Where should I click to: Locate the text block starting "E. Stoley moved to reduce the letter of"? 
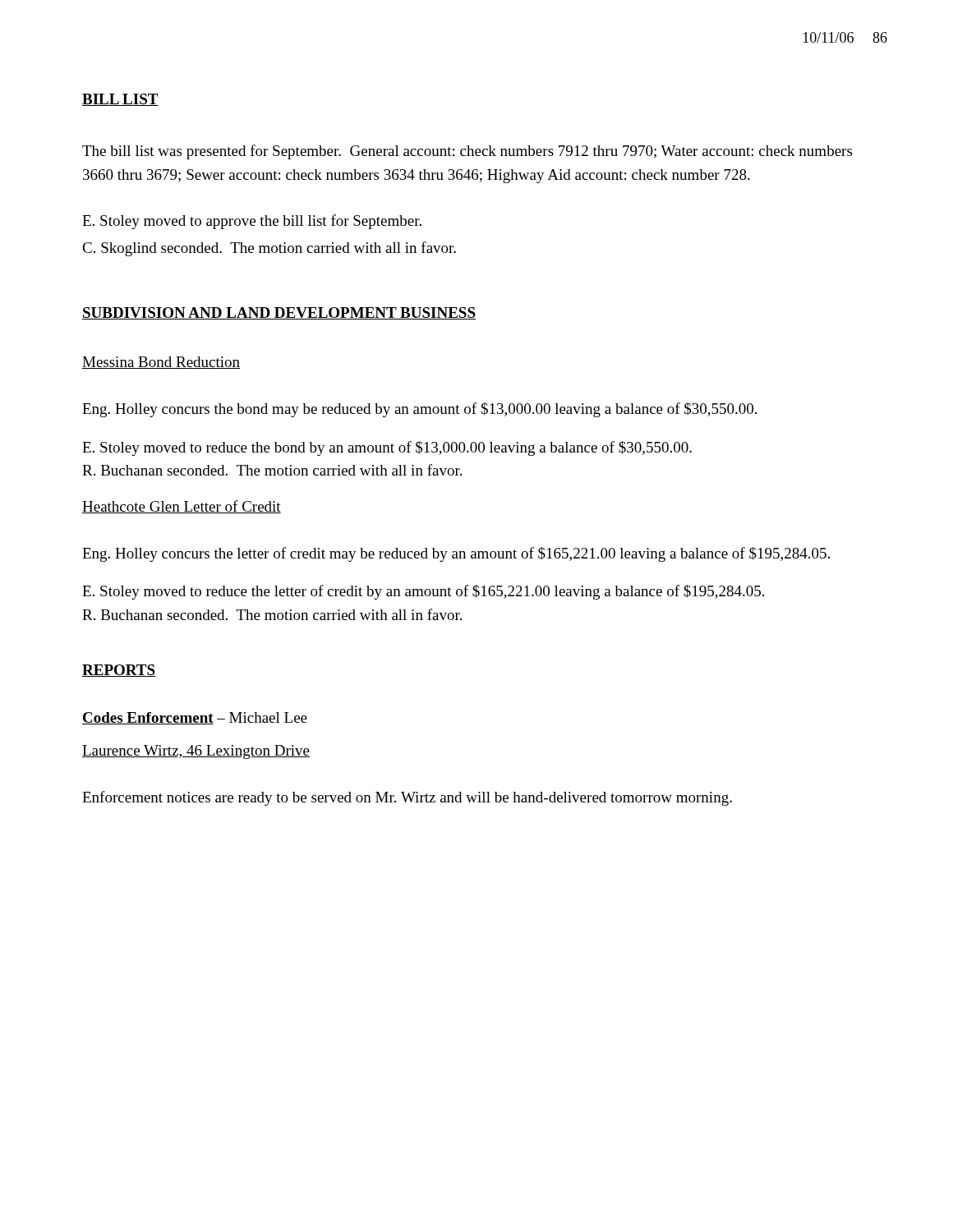[x=424, y=603]
